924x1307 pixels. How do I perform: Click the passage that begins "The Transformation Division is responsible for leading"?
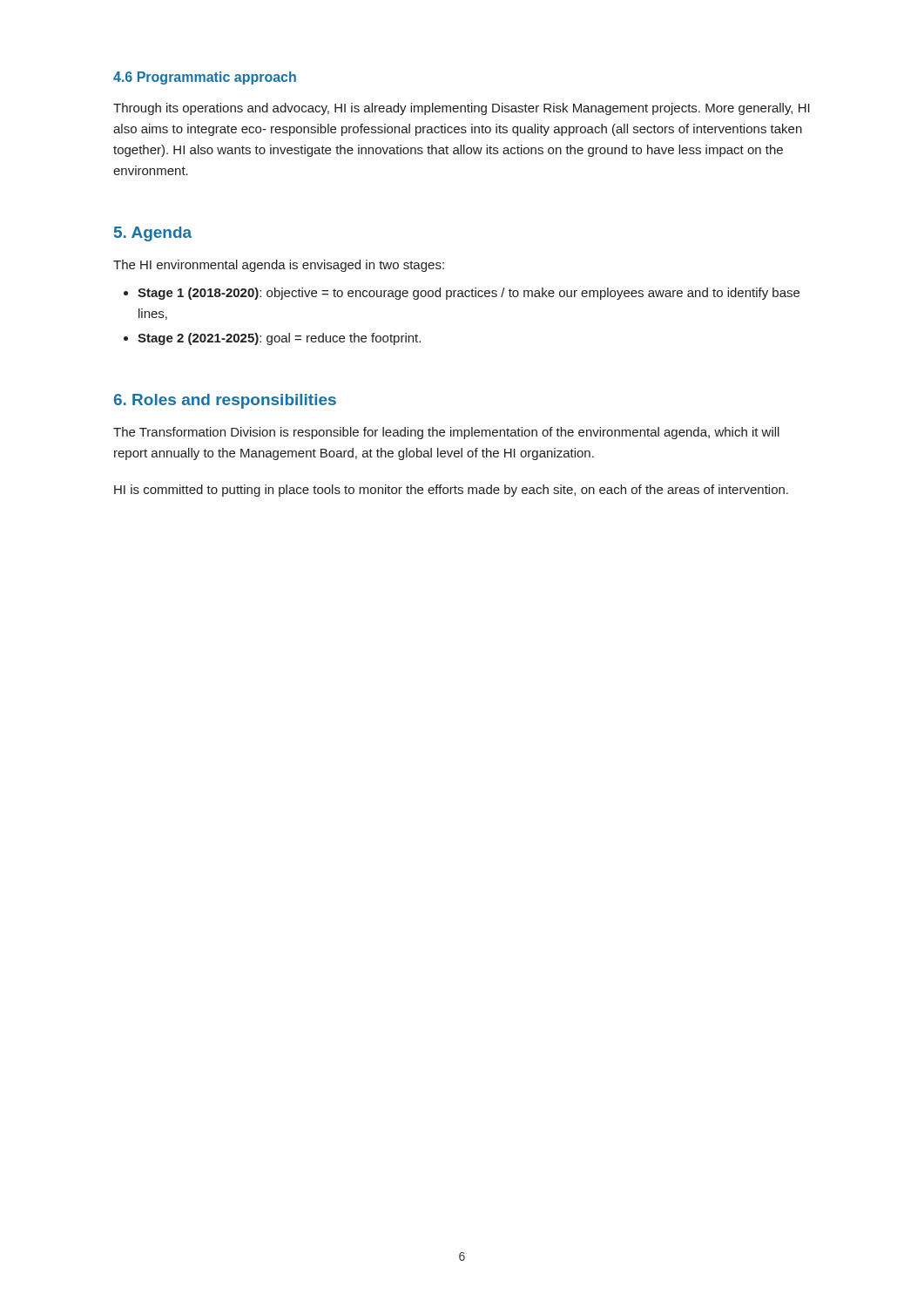pyautogui.click(x=446, y=442)
